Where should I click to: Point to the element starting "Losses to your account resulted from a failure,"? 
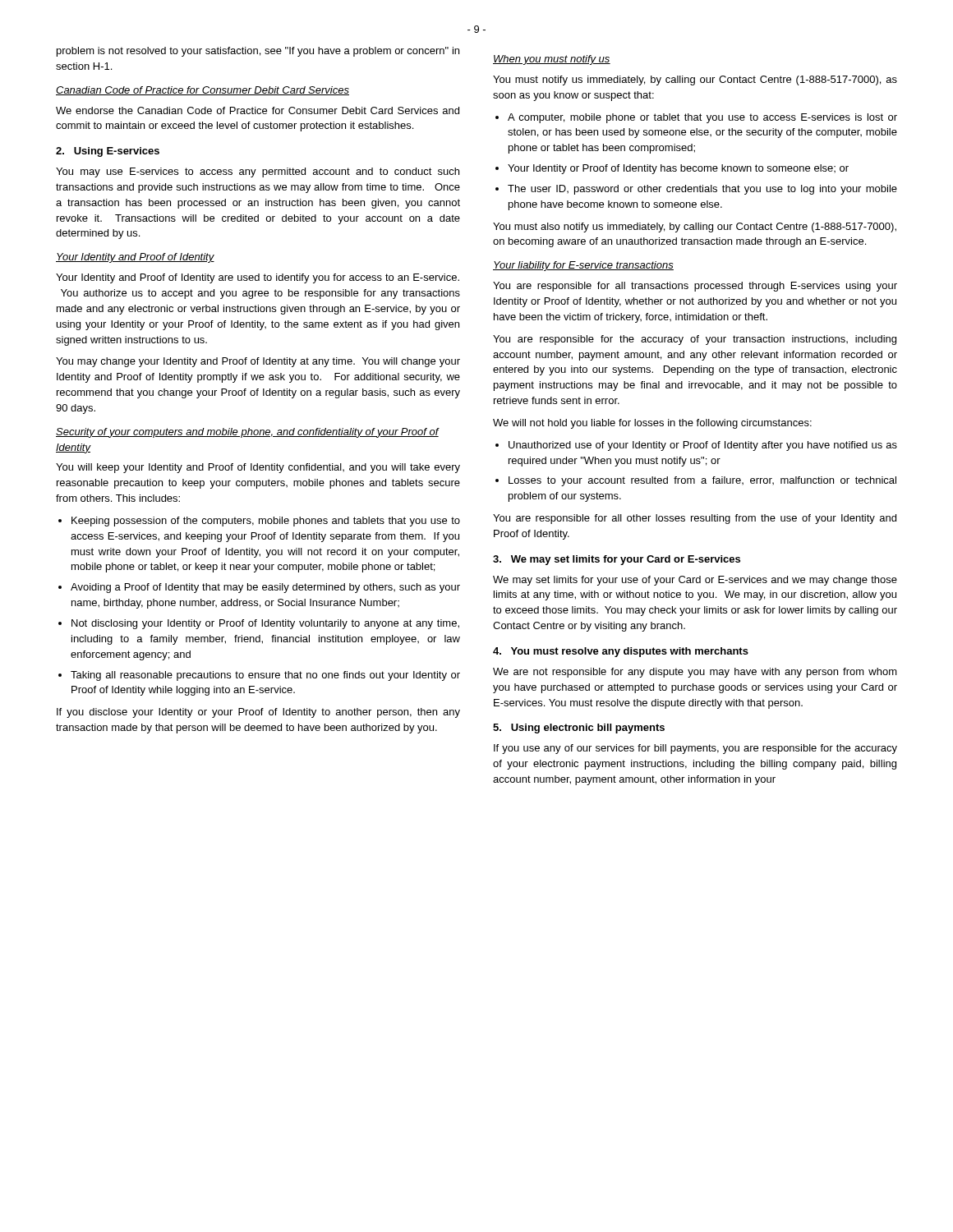coord(702,489)
